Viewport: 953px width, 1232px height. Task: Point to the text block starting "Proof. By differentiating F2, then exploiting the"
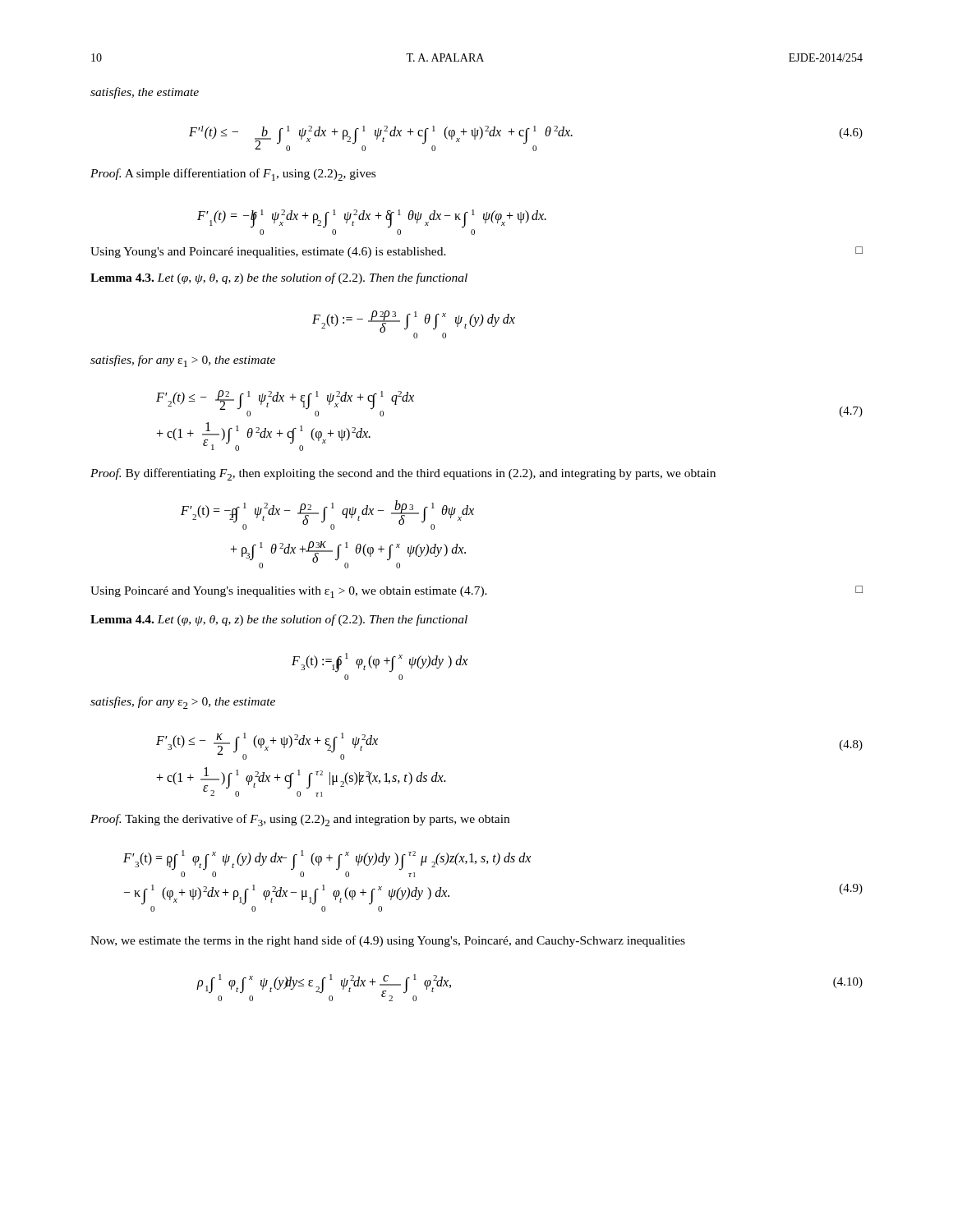(476, 474)
